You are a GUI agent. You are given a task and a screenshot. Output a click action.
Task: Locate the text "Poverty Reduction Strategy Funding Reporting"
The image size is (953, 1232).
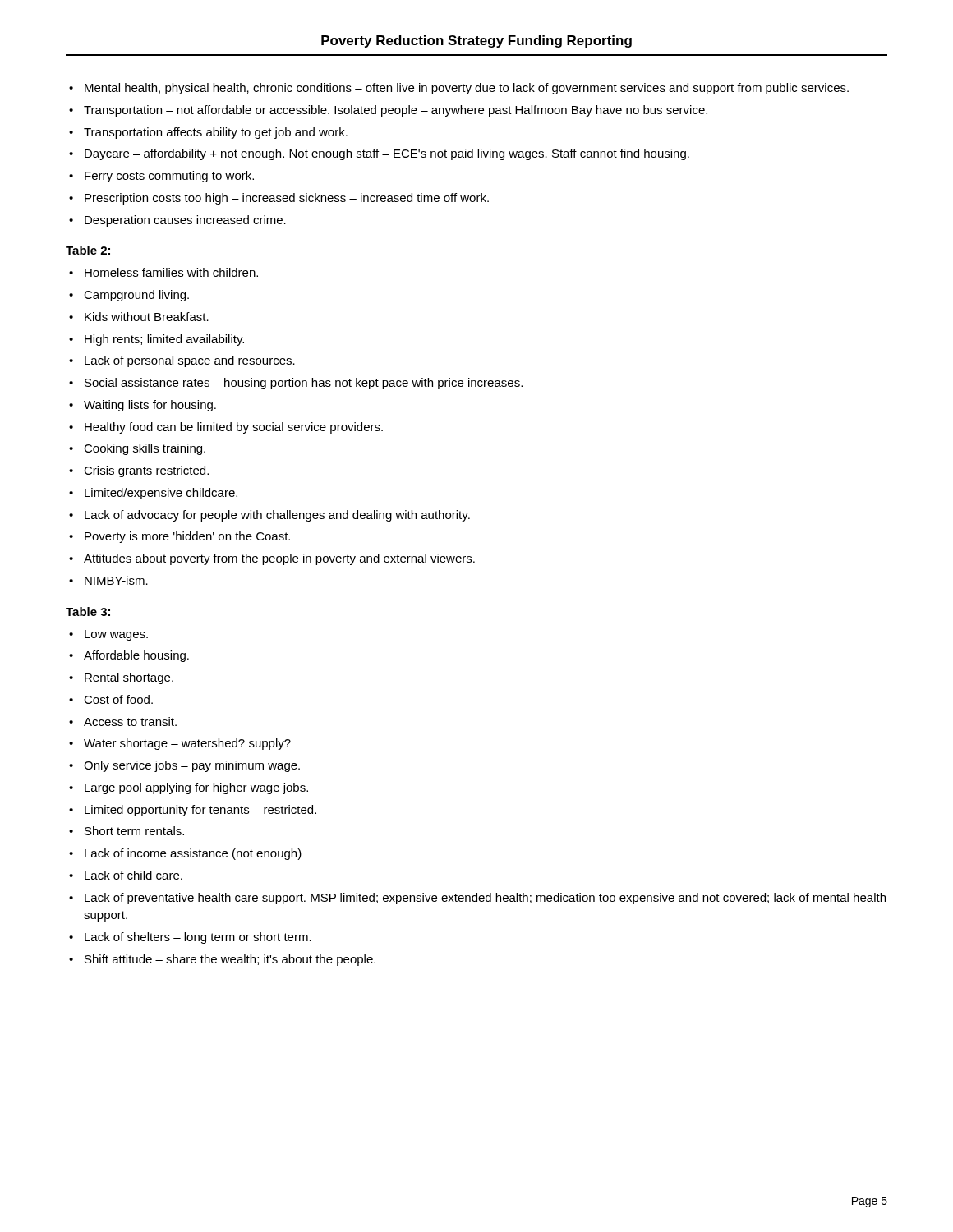[x=476, y=41]
